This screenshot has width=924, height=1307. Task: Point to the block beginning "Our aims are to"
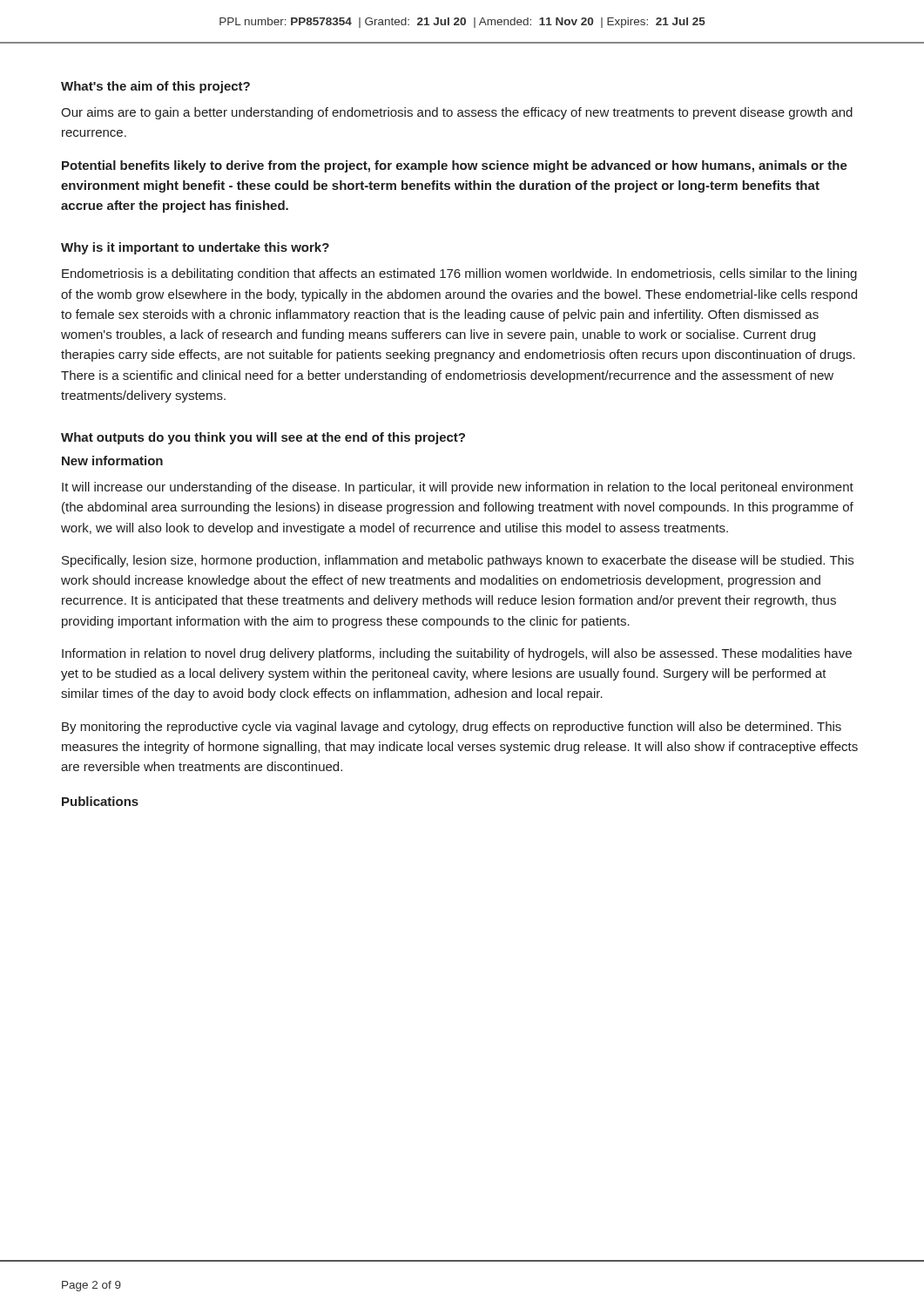[x=457, y=122]
